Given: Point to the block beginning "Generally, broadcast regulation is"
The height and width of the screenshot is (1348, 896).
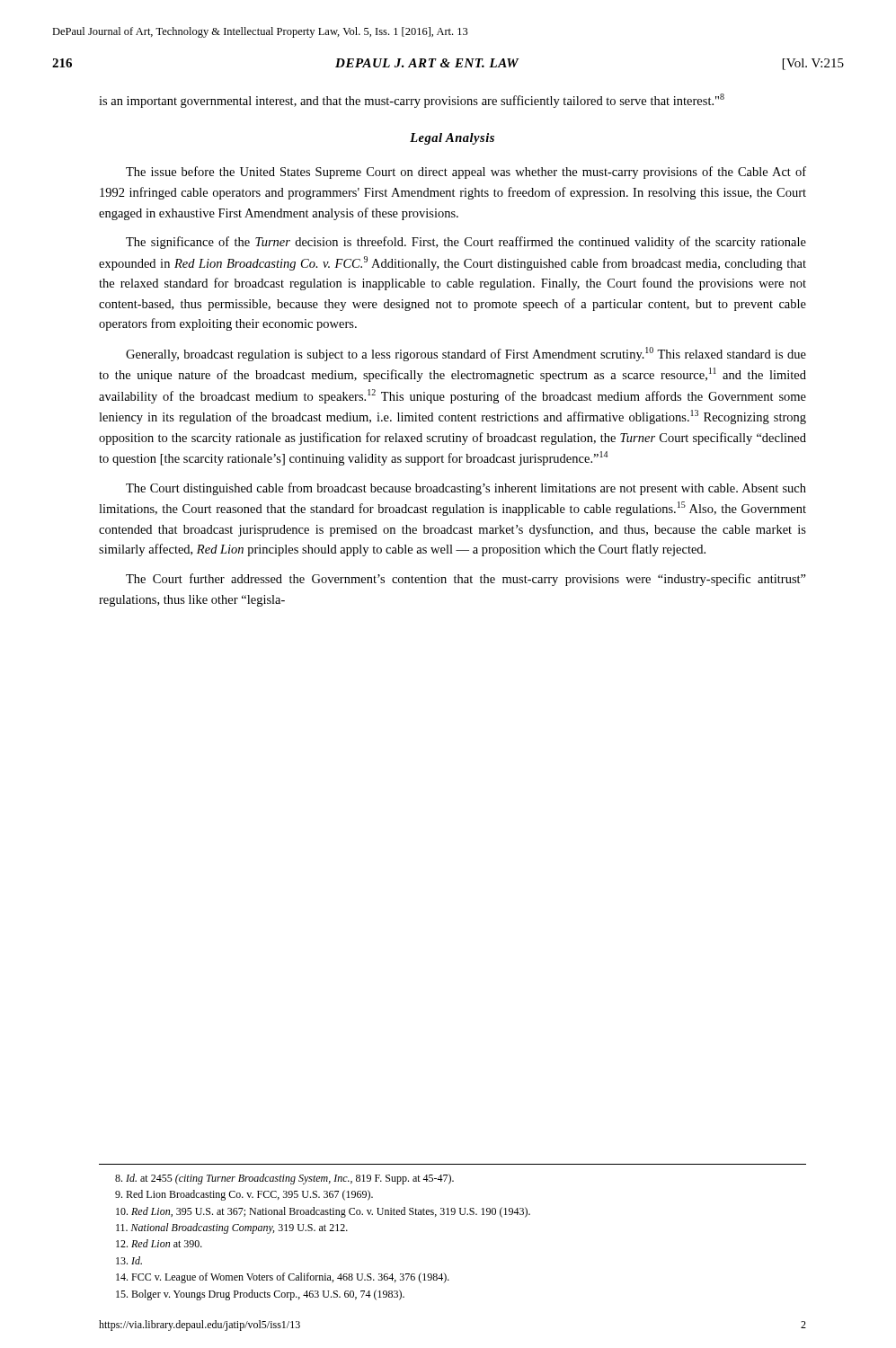Looking at the screenshot, I should tap(452, 405).
